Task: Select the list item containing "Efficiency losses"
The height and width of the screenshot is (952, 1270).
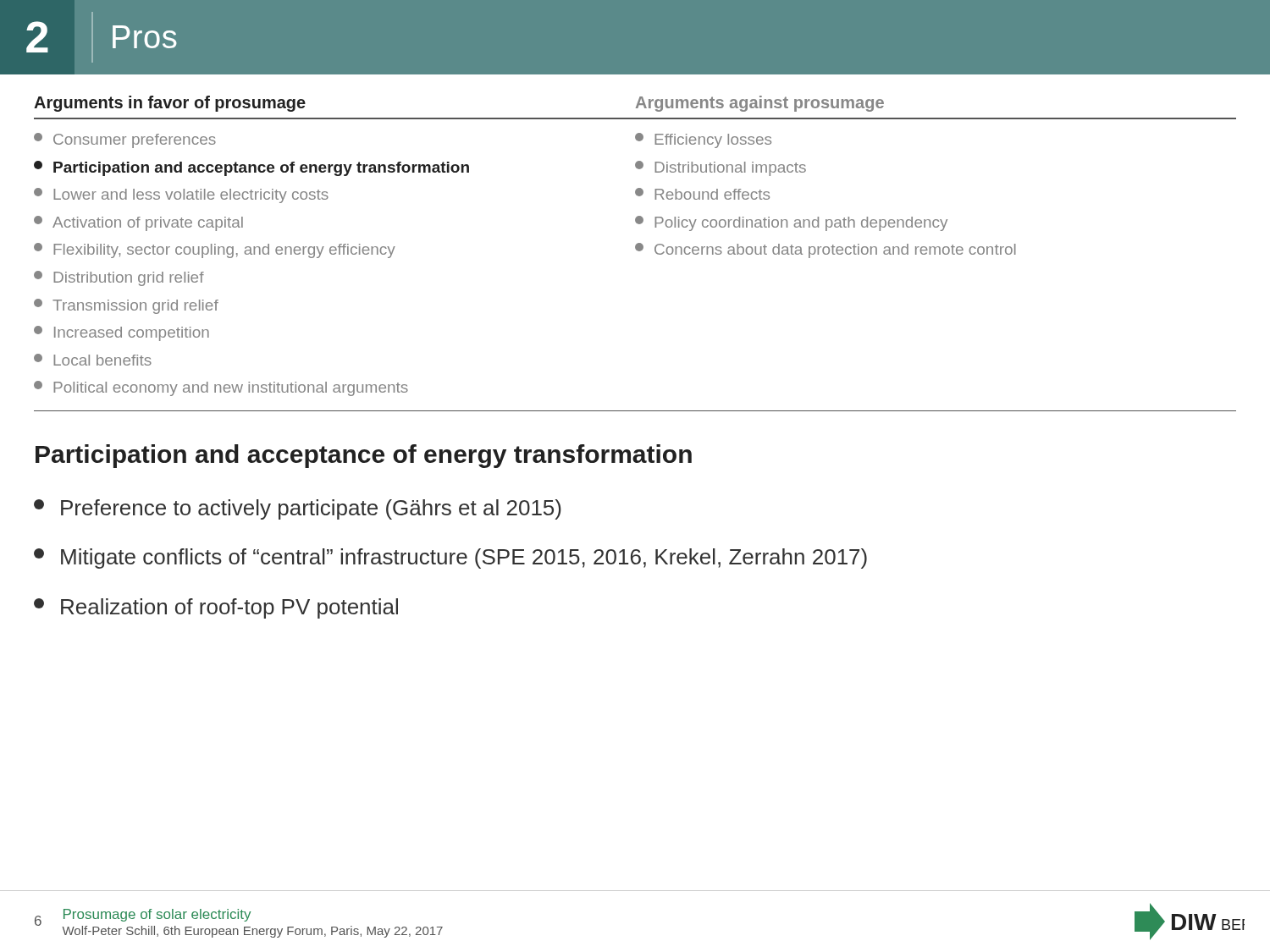Action: click(x=703, y=140)
